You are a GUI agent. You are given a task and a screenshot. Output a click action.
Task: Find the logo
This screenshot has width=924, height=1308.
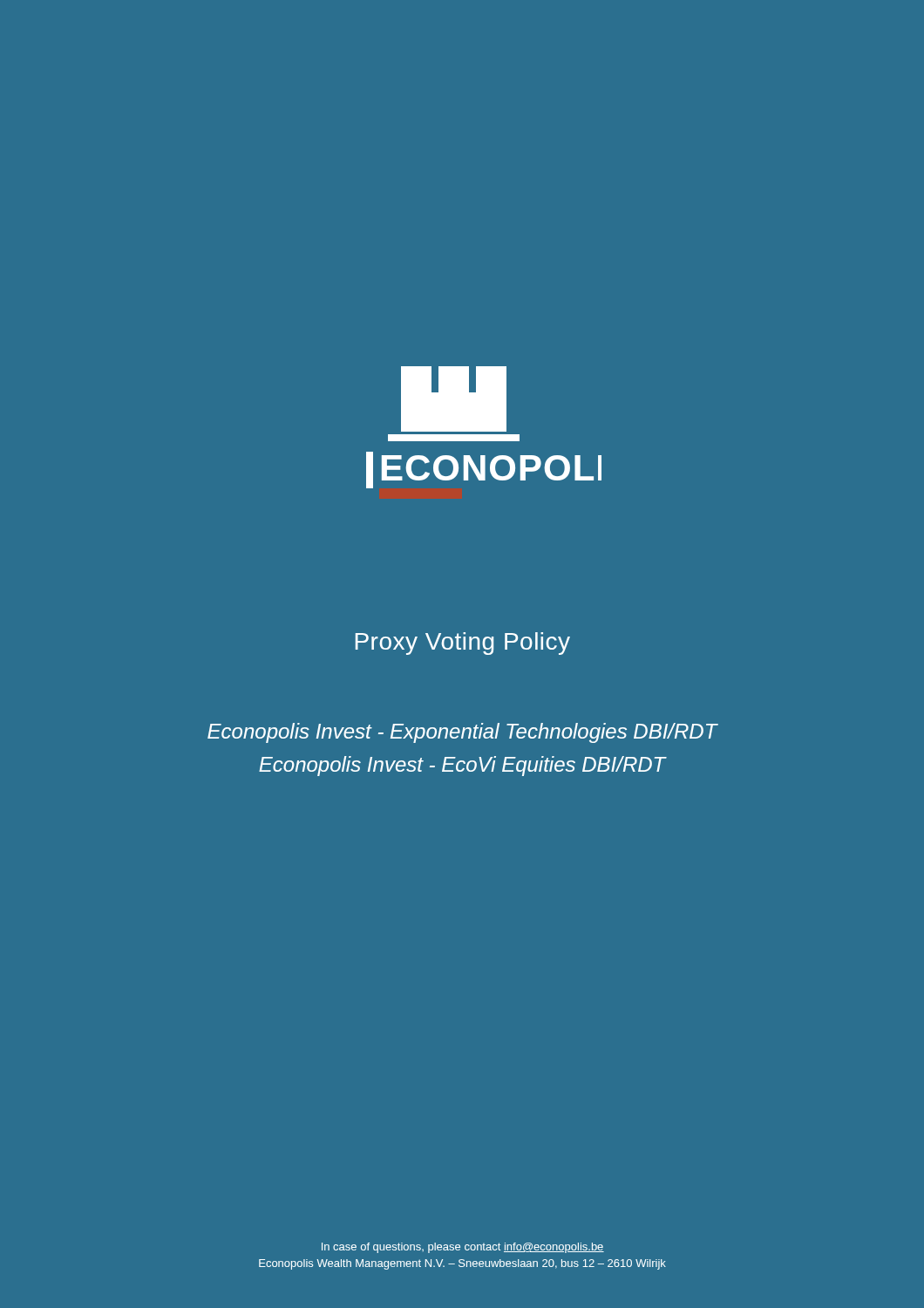pos(462,436)
